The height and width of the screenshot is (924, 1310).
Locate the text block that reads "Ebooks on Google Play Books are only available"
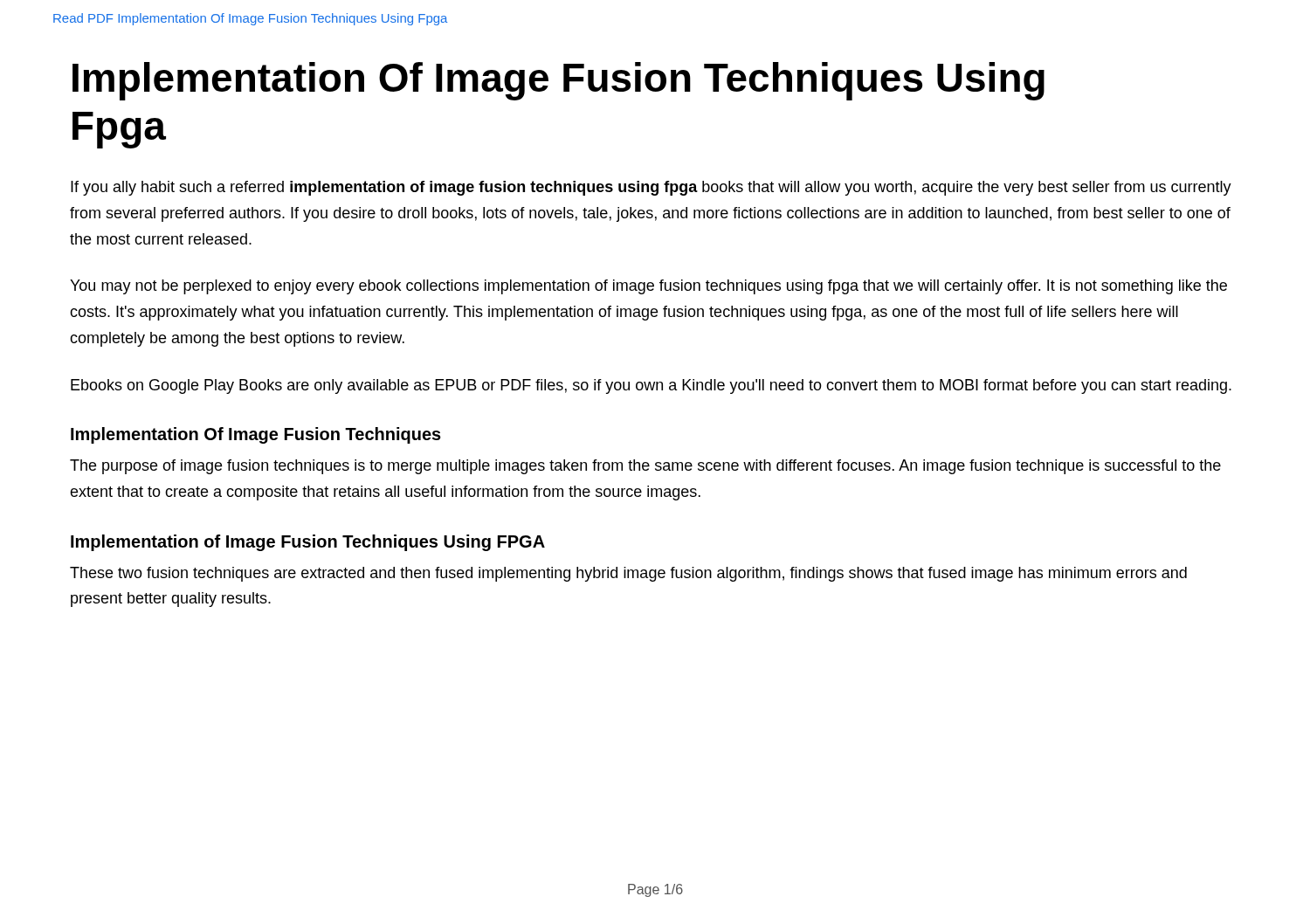tap(651, 385)
